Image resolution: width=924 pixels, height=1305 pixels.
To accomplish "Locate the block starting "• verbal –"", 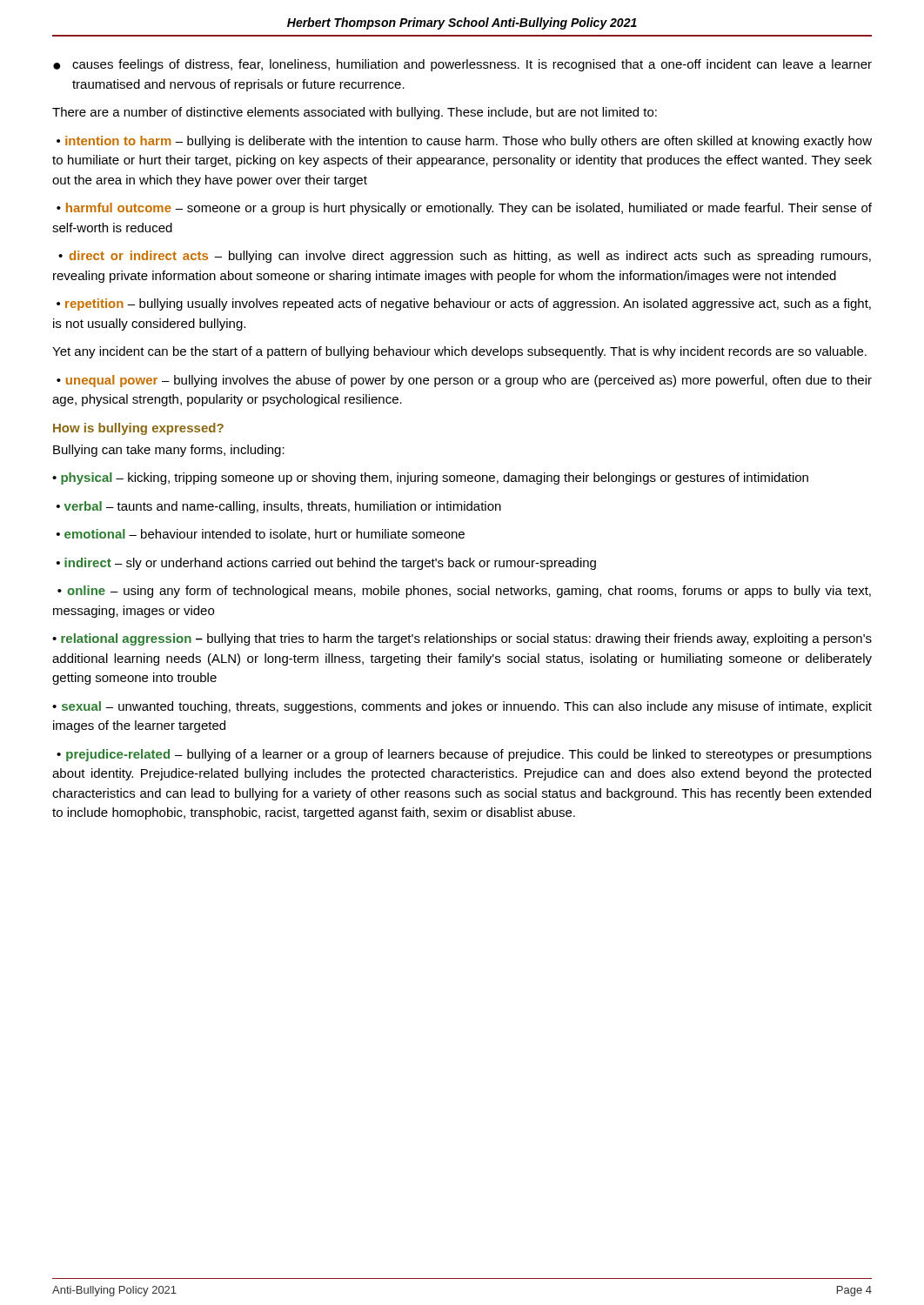I will click(x=277, y=505).
